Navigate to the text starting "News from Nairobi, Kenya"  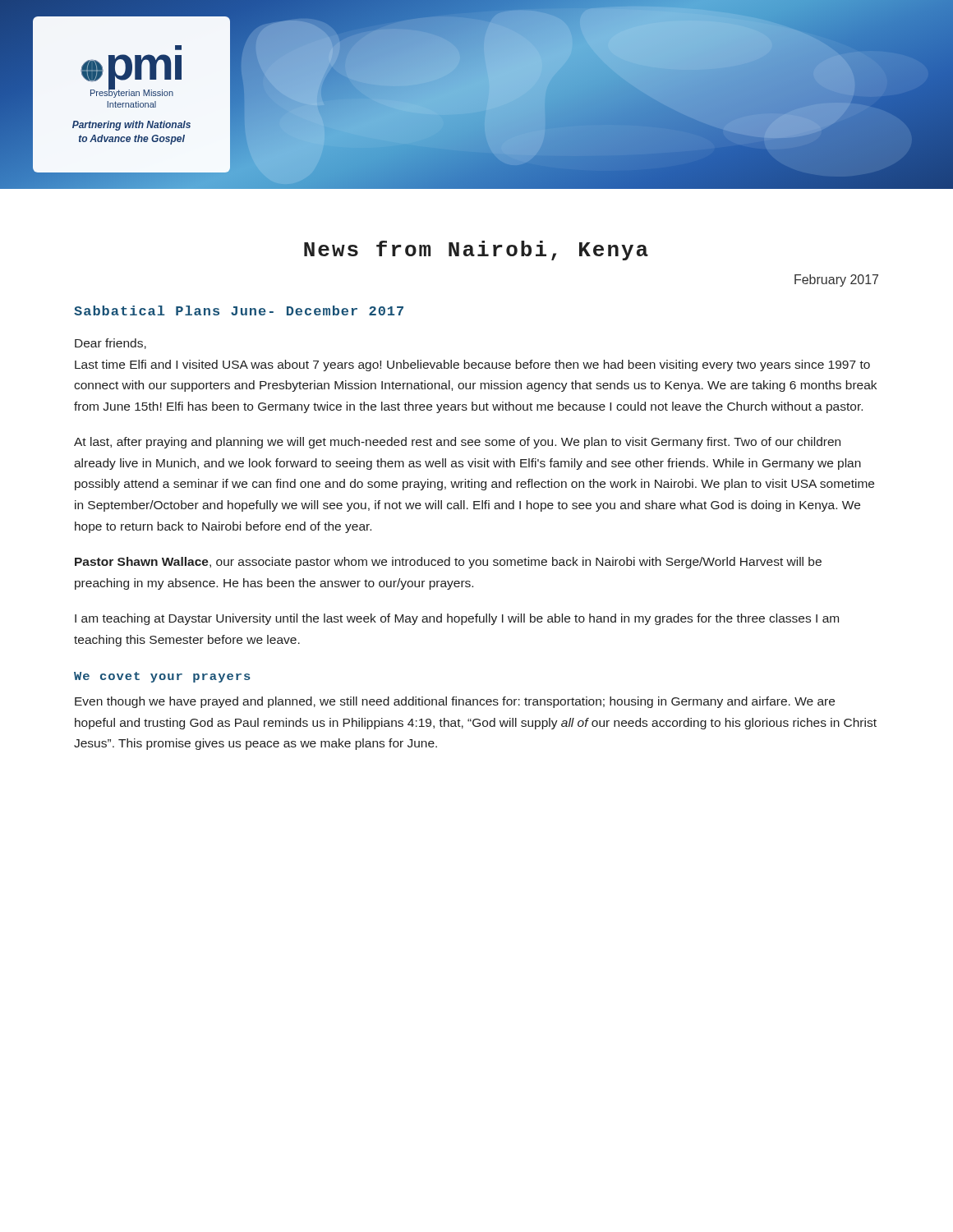476,250
